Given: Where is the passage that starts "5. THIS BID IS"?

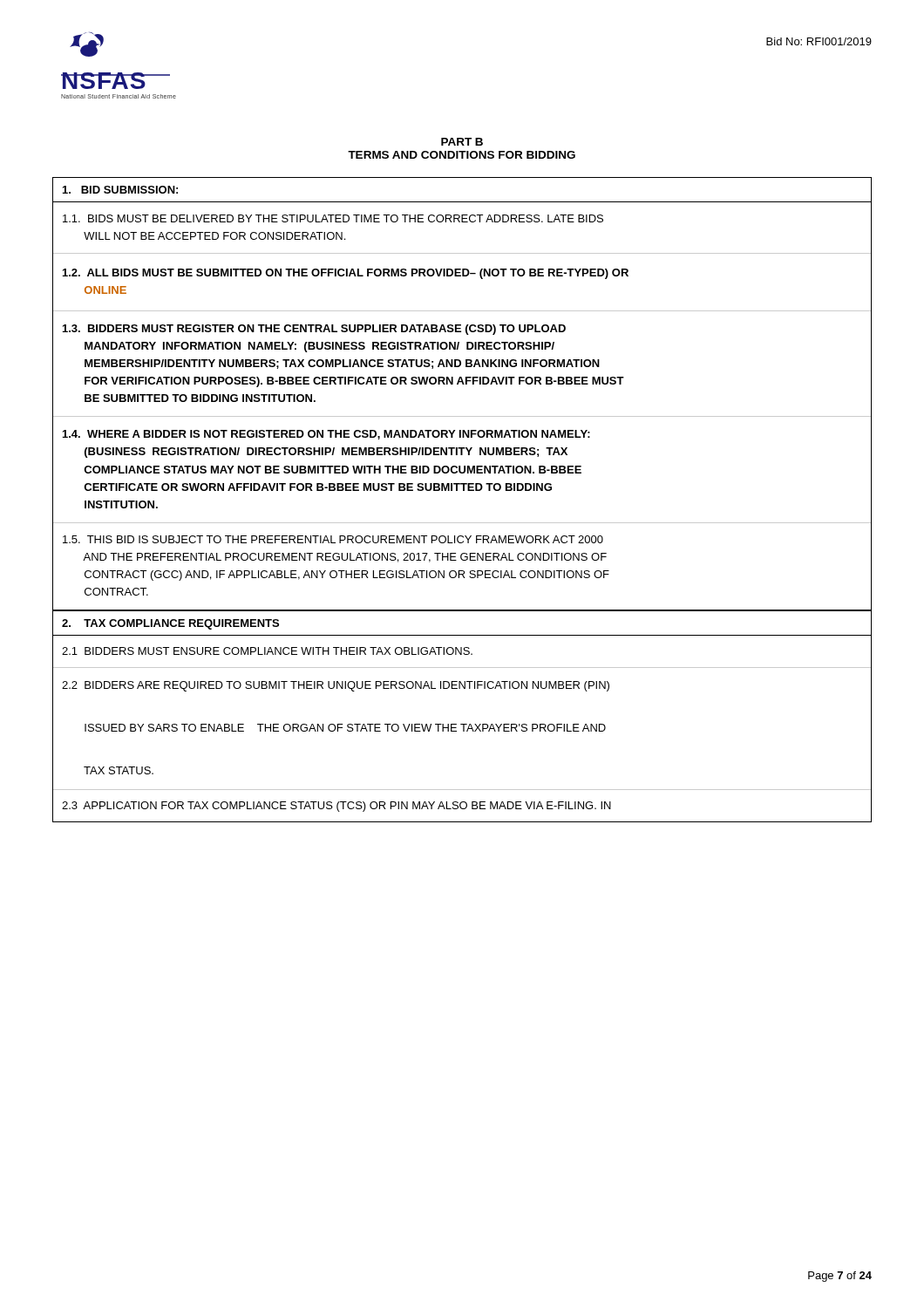Looking at the screenshot, I should 336,566.
